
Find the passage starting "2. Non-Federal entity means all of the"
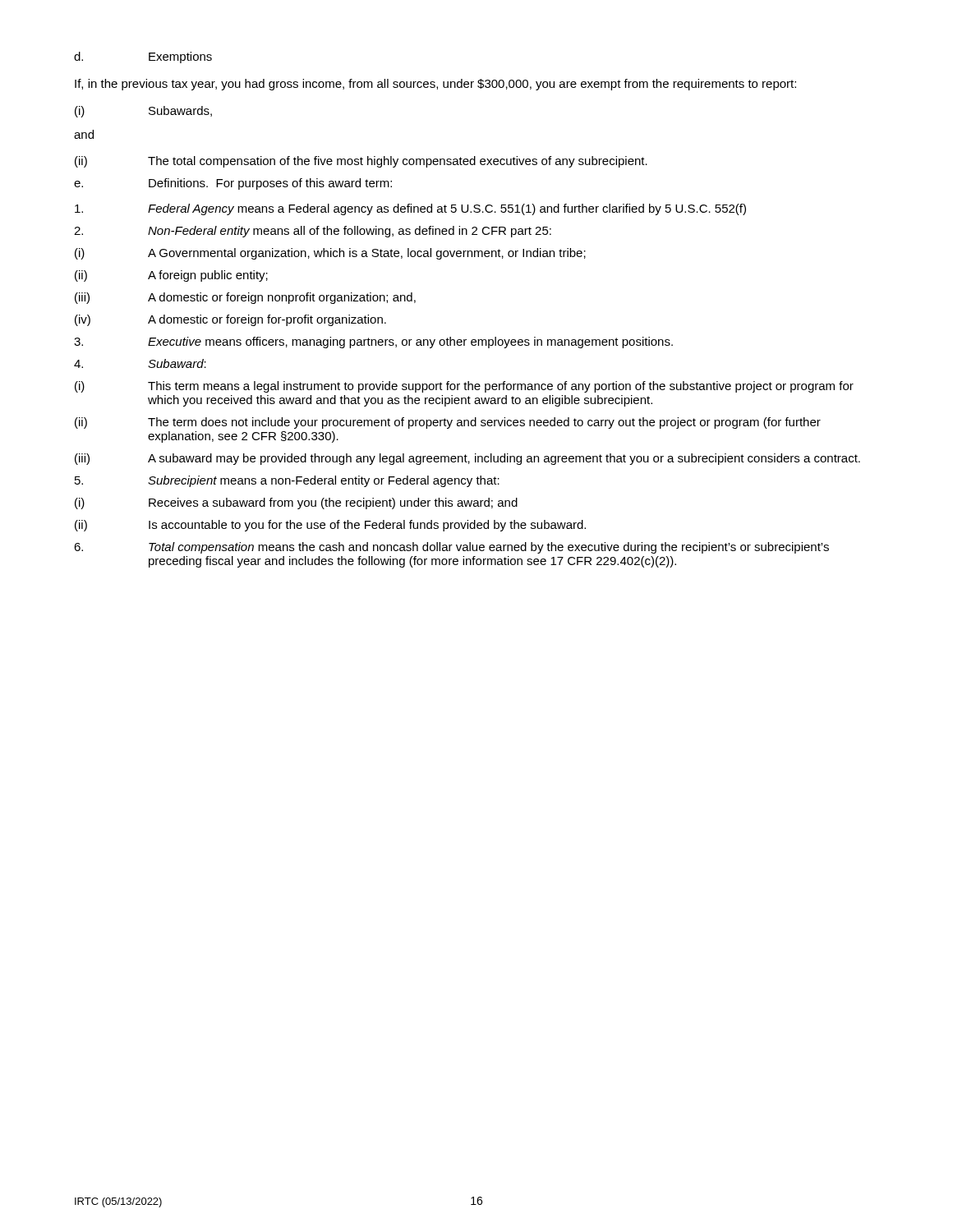pos(476,230)
